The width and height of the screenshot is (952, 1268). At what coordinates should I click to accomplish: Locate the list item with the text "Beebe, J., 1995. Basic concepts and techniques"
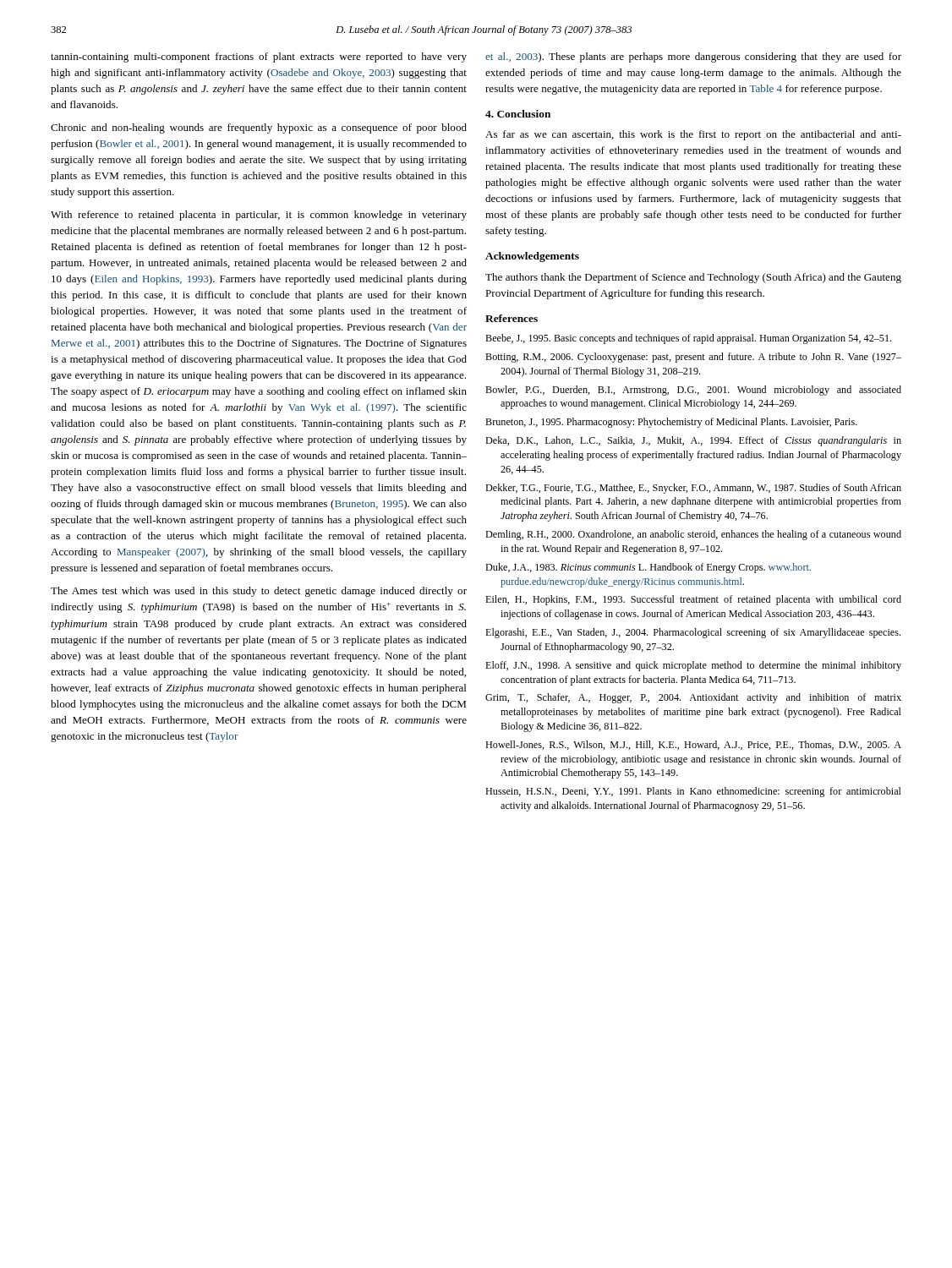(689, 338)
